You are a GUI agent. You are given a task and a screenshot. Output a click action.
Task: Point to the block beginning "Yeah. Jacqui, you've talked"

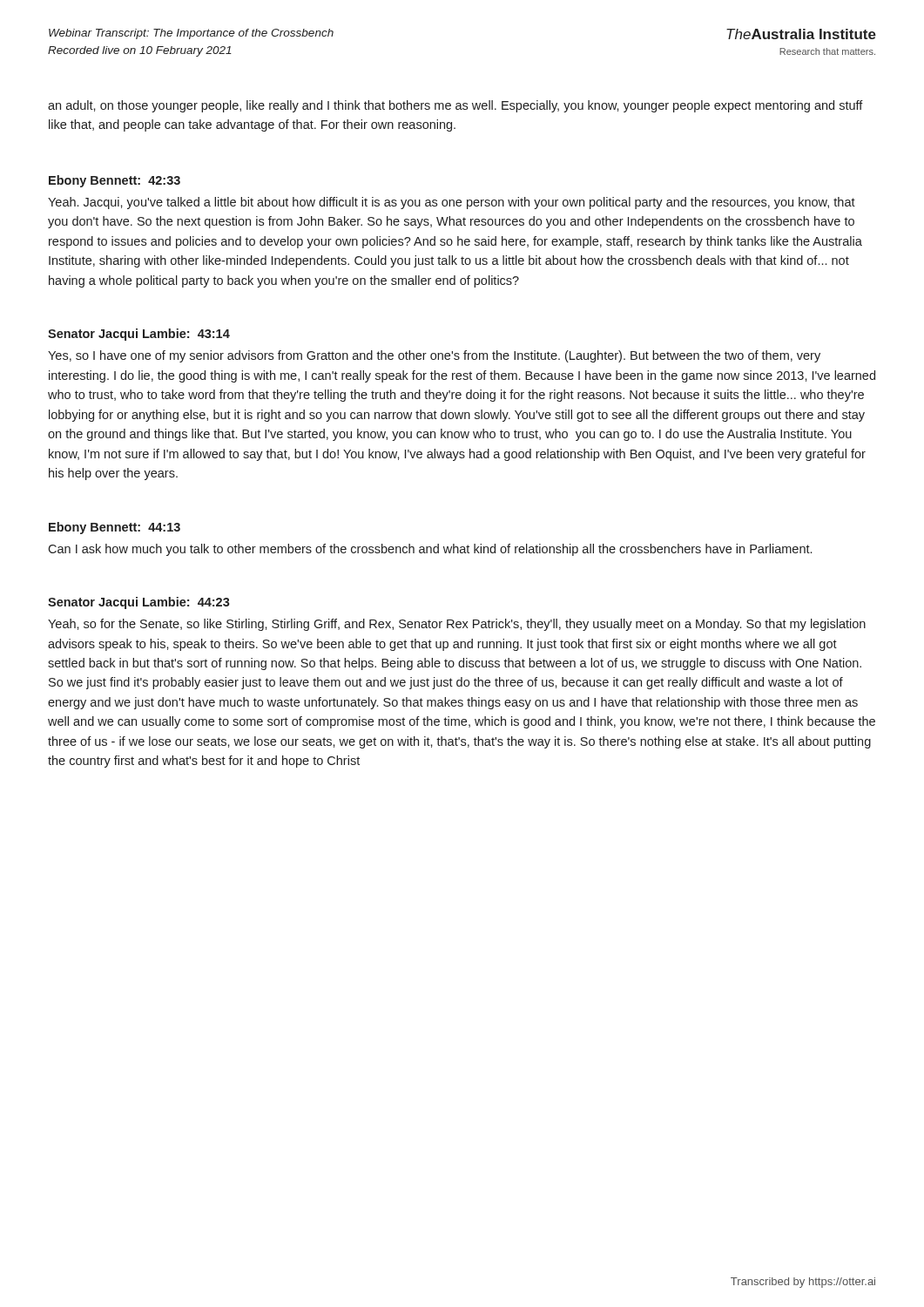tap(455, 241)
